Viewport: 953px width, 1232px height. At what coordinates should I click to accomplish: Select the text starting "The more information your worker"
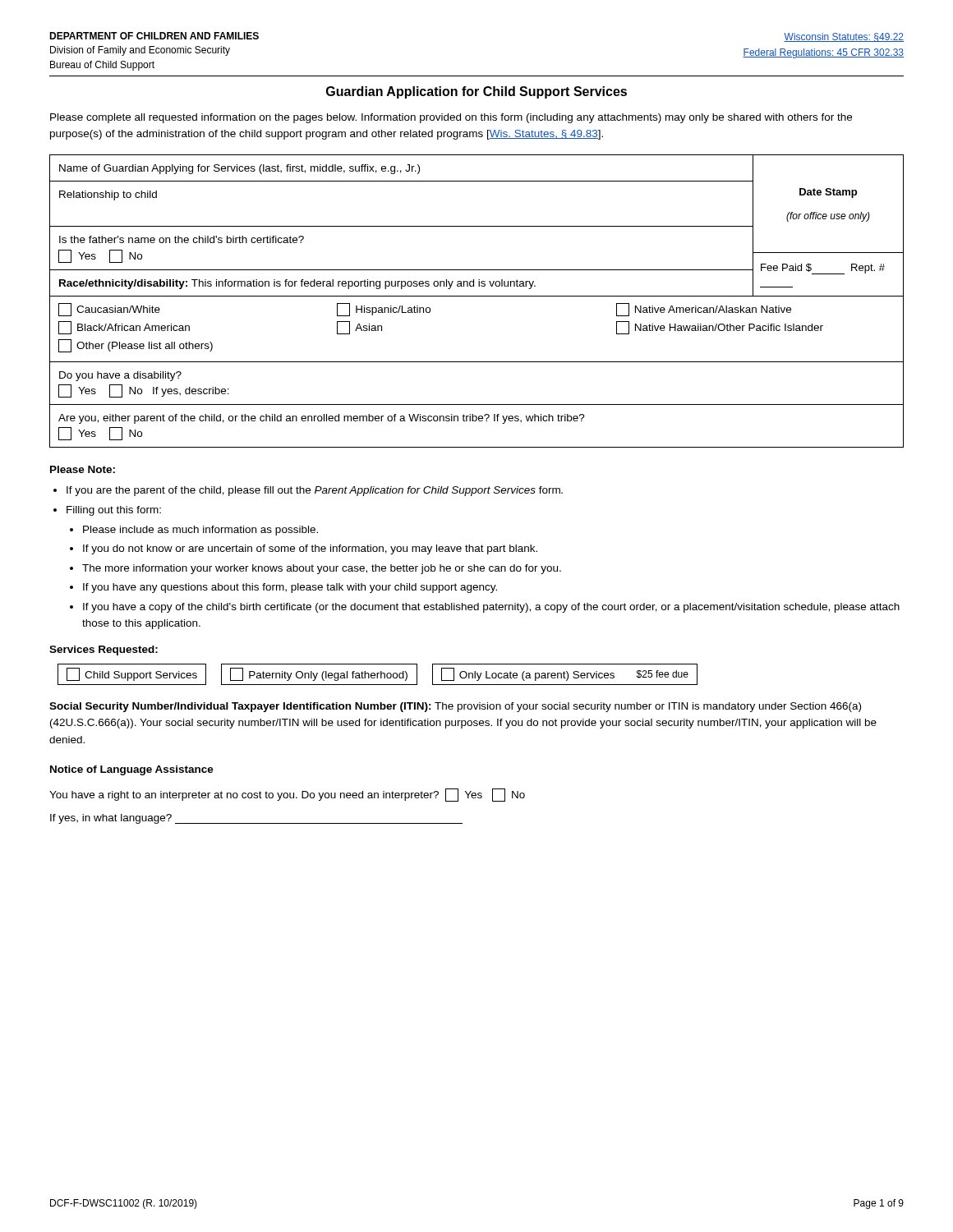point(322,568)
